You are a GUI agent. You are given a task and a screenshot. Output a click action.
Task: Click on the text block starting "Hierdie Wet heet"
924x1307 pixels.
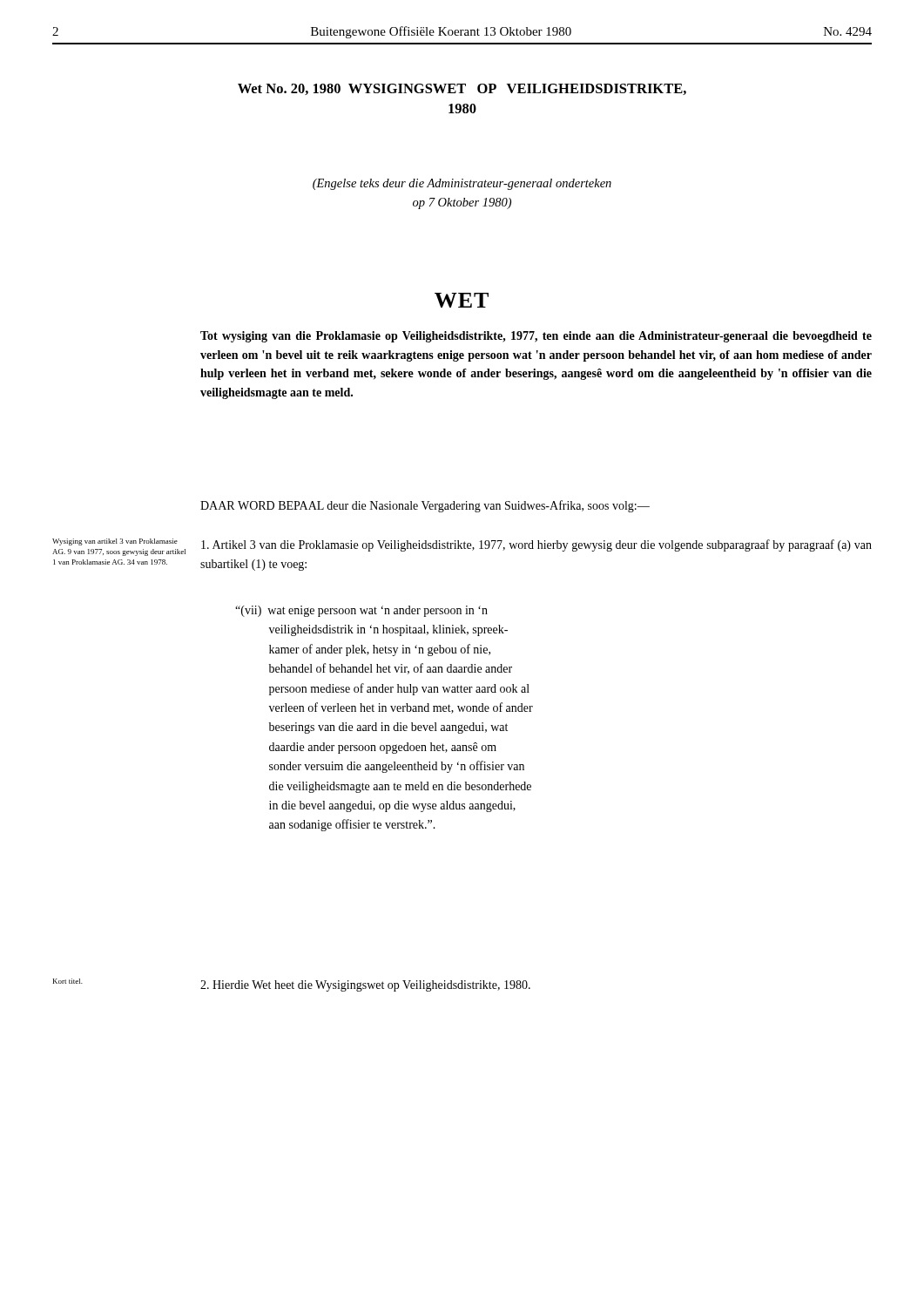click(x=366, y=985)
